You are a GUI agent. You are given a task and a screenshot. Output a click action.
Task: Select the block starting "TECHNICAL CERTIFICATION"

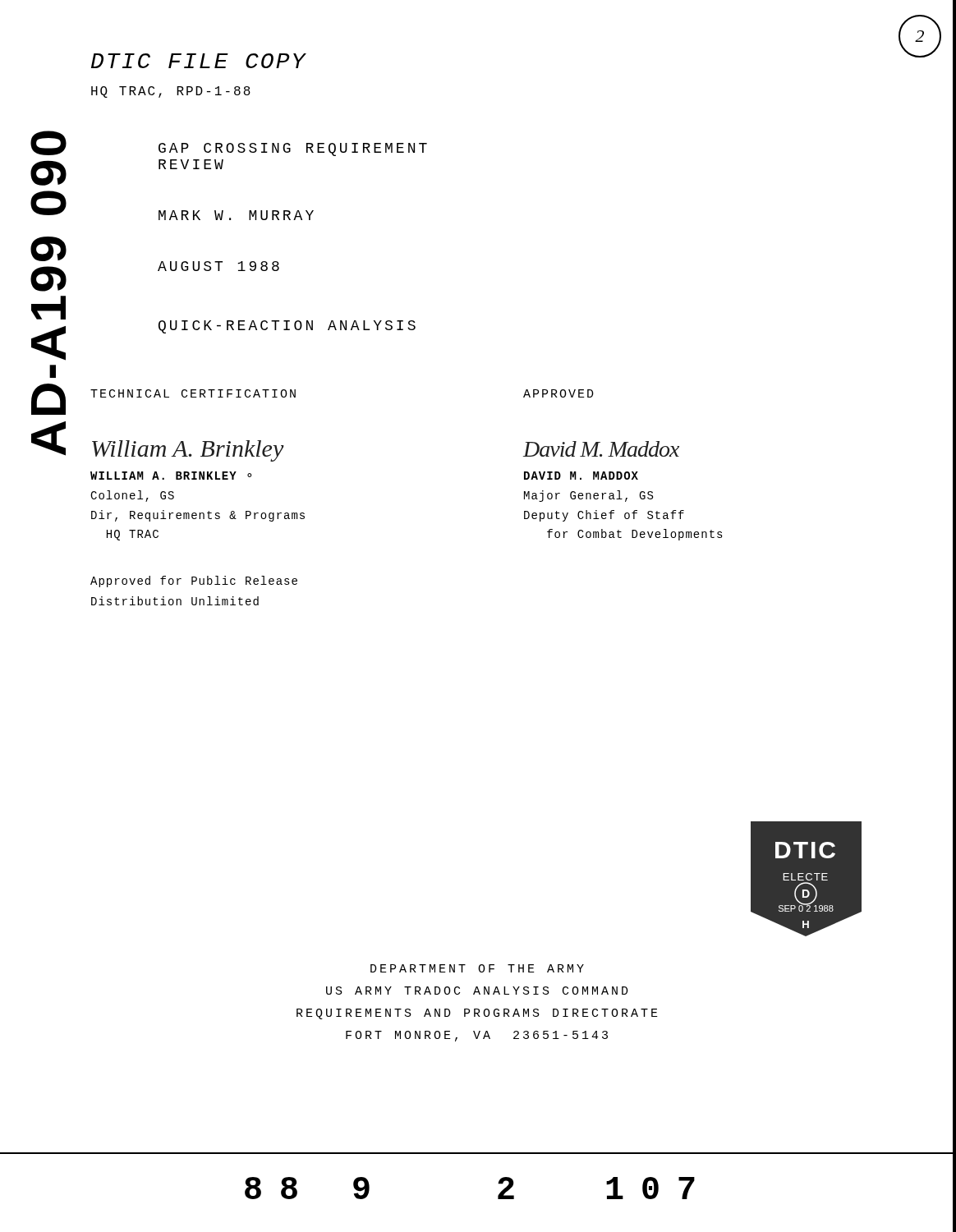(194, 395)
